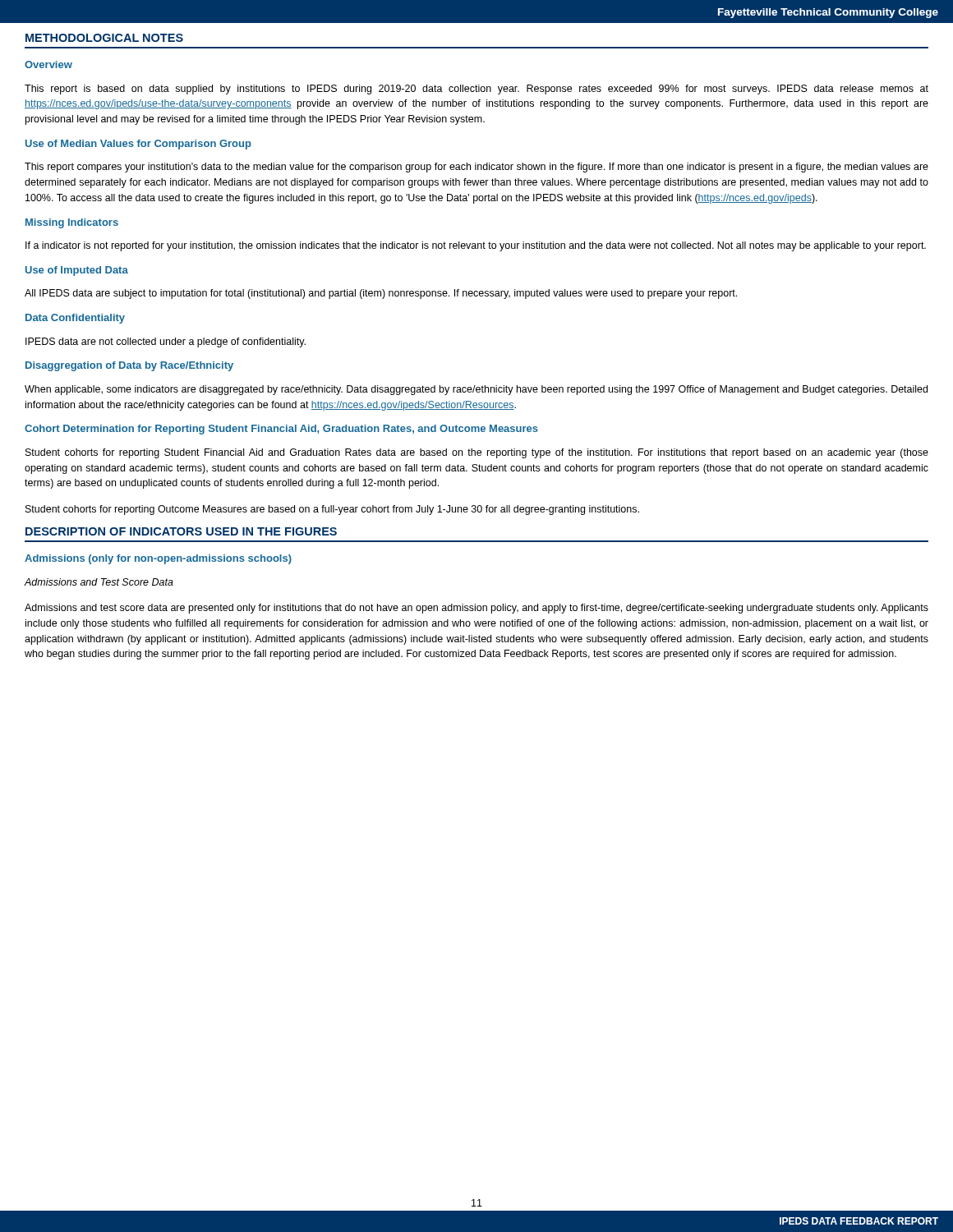Image resolution: width=953 pixels, height=1232 pixels.
Task: Point to the text block starting "Use of Median Values for Comparison"
Action: 138,145
